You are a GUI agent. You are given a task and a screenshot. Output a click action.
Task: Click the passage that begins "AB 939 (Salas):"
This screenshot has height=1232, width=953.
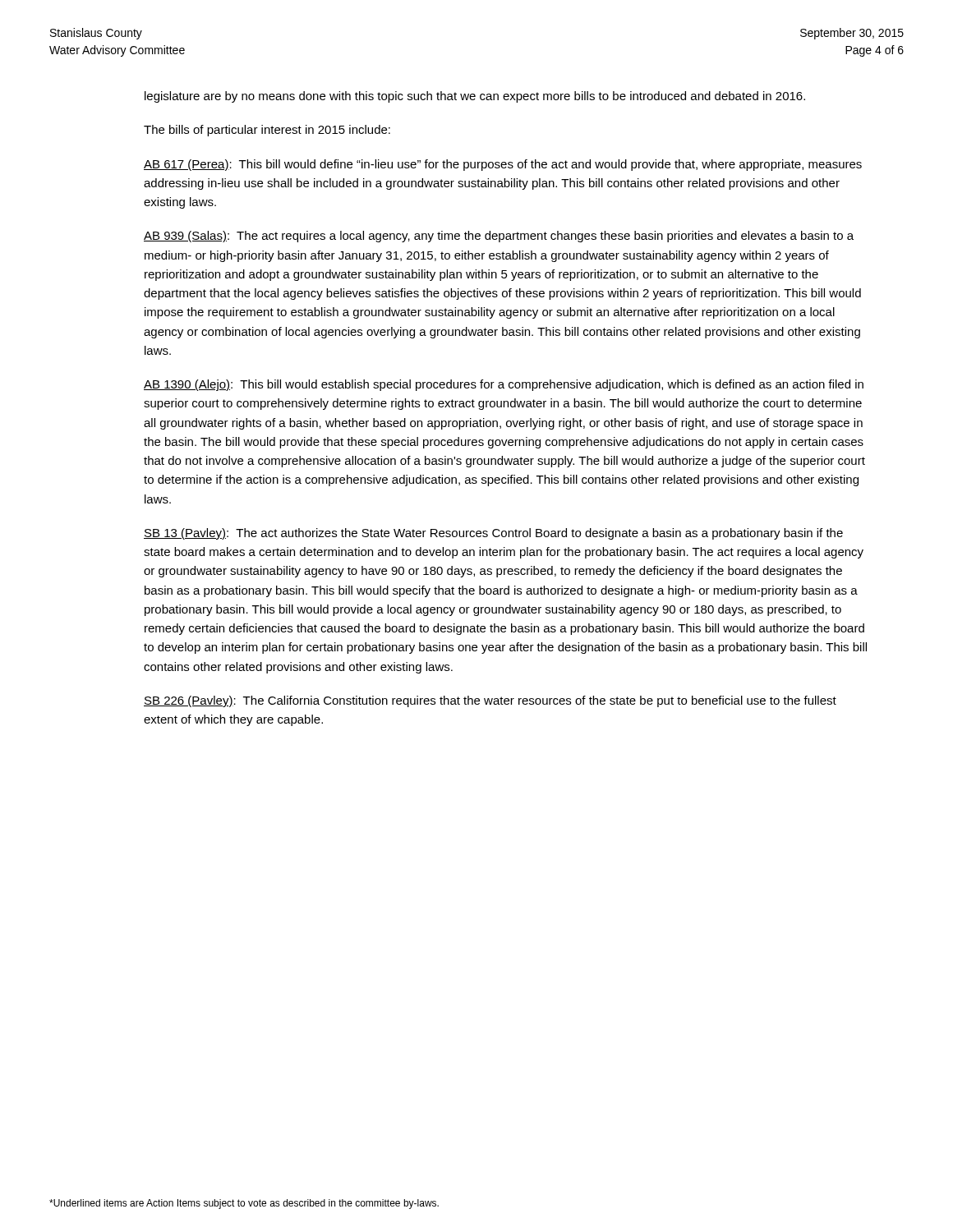pyautogui.click(x=503, y=293)
